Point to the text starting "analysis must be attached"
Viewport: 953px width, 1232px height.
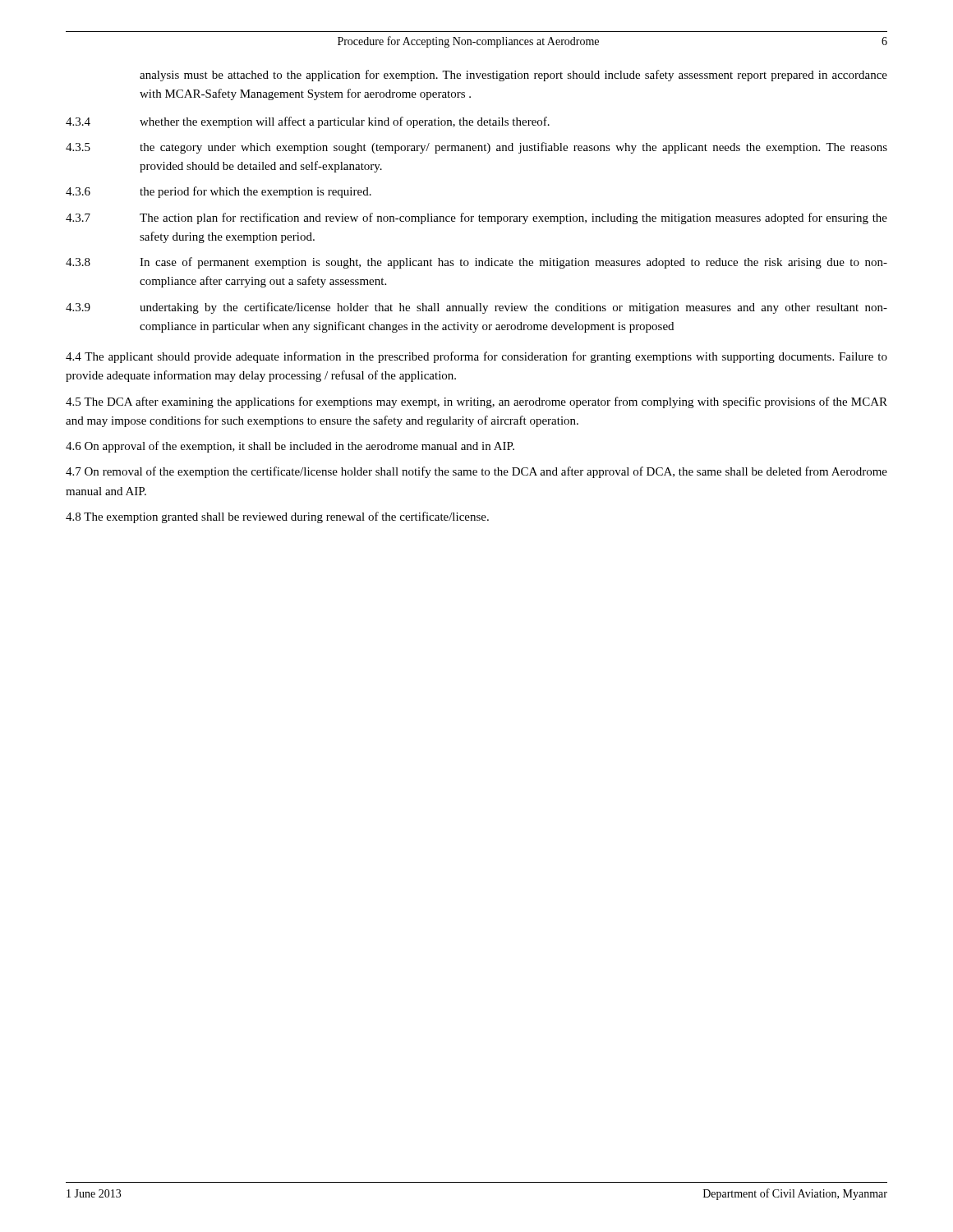click(513, 84)
